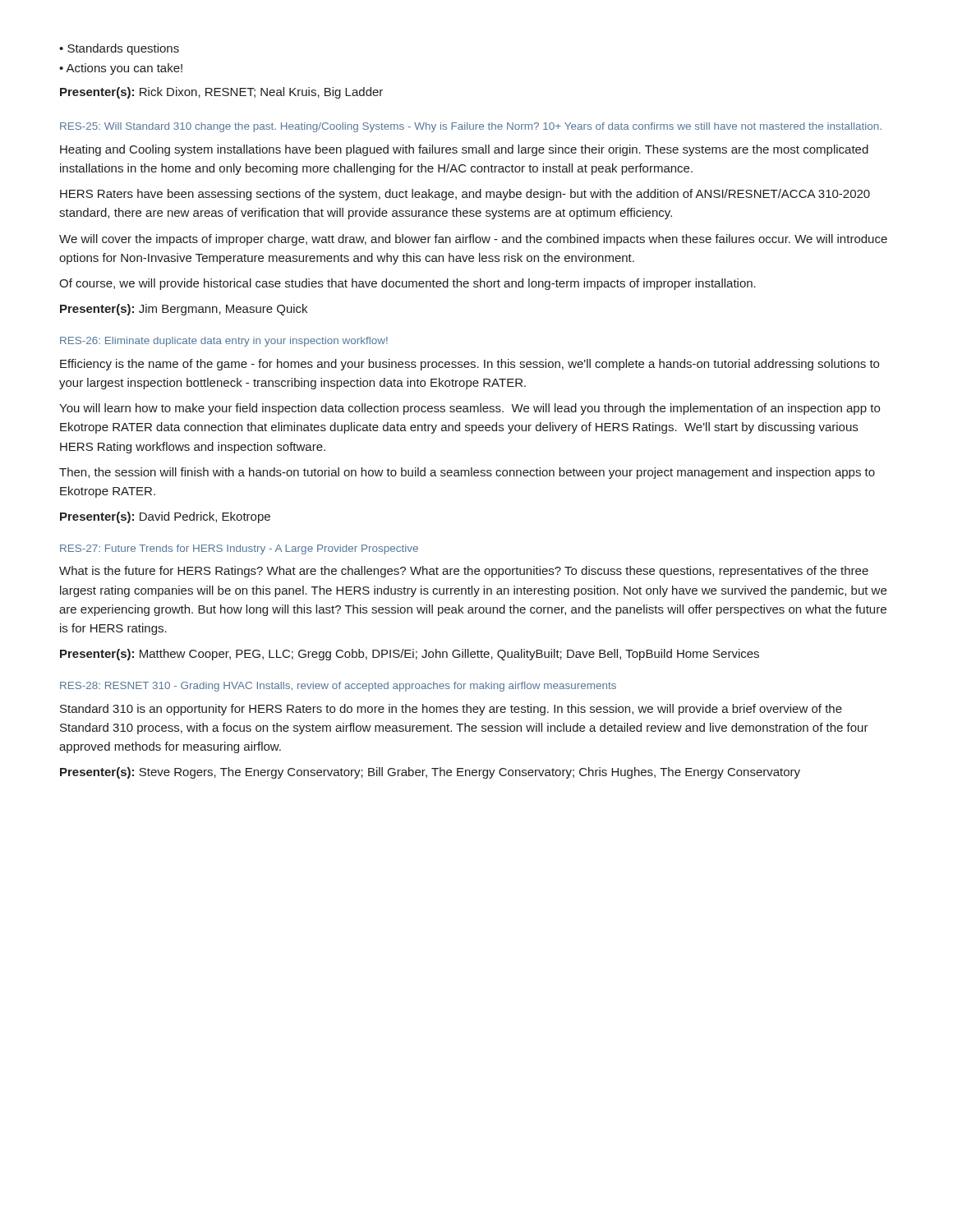The height and width of the screenshot is (1232, 953).
Task: Select the section header that says "RES-26: Eliminate duplicate data entry in"
Action: tap(224, 340)
